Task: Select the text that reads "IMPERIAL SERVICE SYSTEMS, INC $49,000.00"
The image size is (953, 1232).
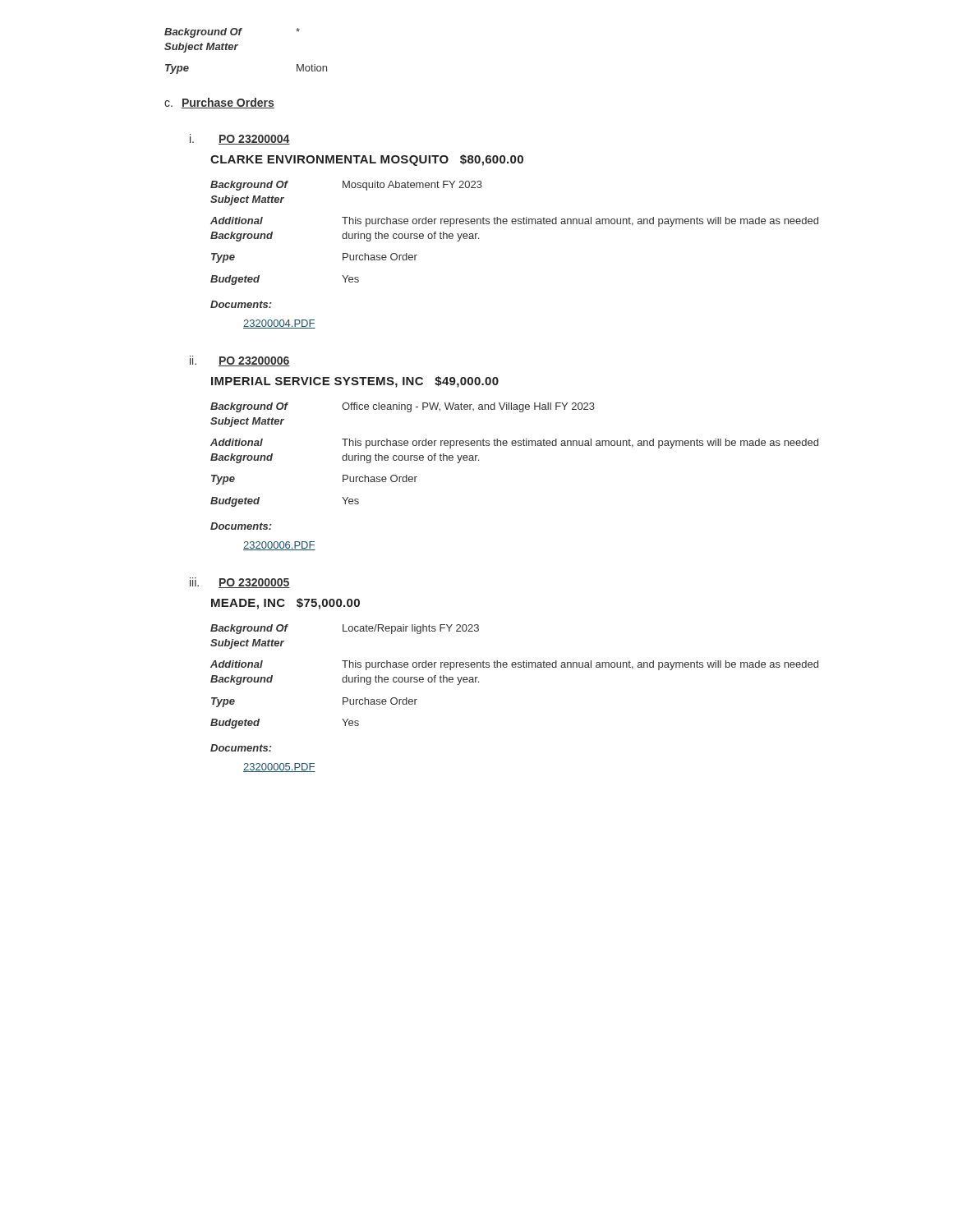Action: (x=355, y=380)
